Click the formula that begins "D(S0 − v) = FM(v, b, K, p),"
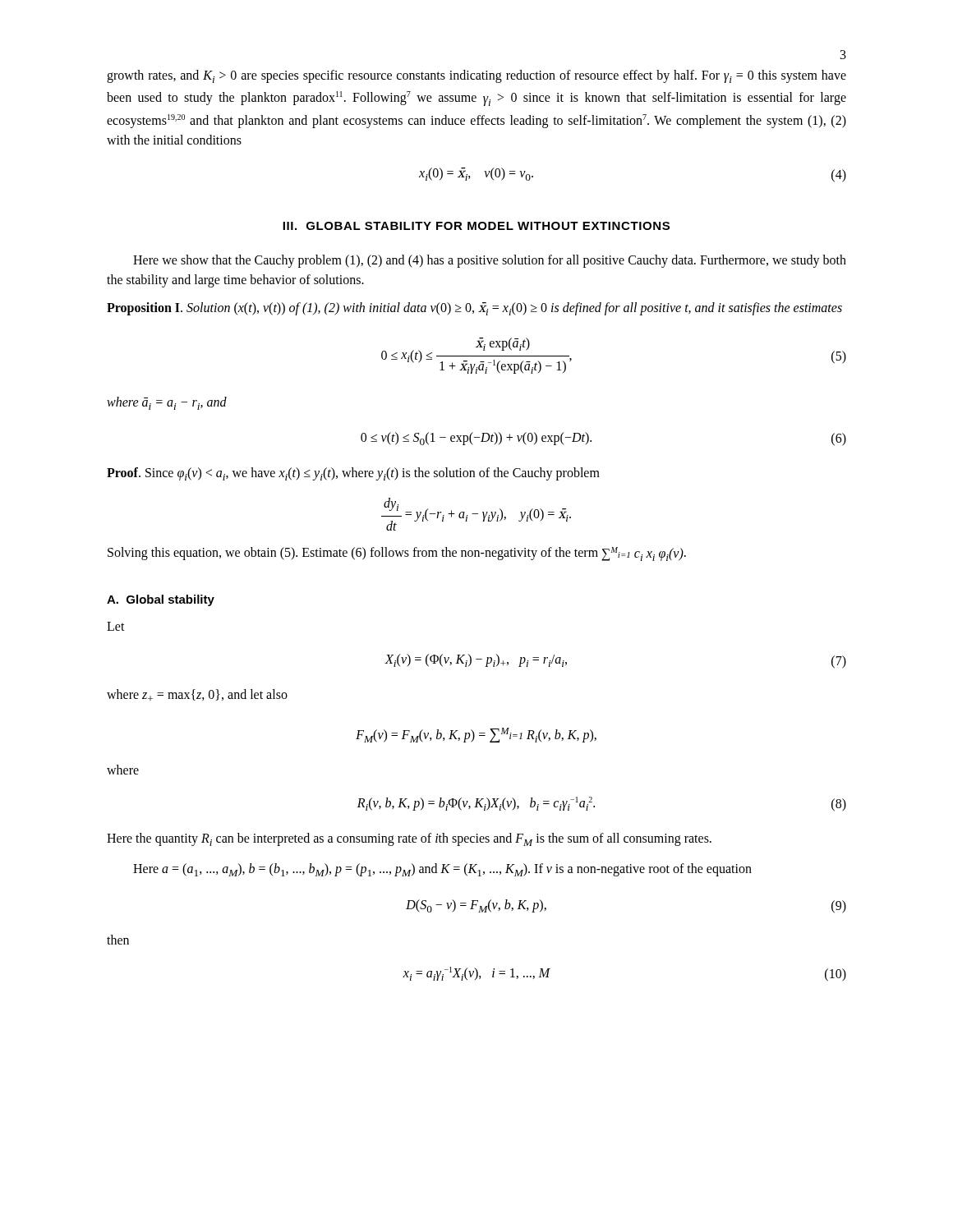This screenshot has height=1232, width=953. point(480,906)
